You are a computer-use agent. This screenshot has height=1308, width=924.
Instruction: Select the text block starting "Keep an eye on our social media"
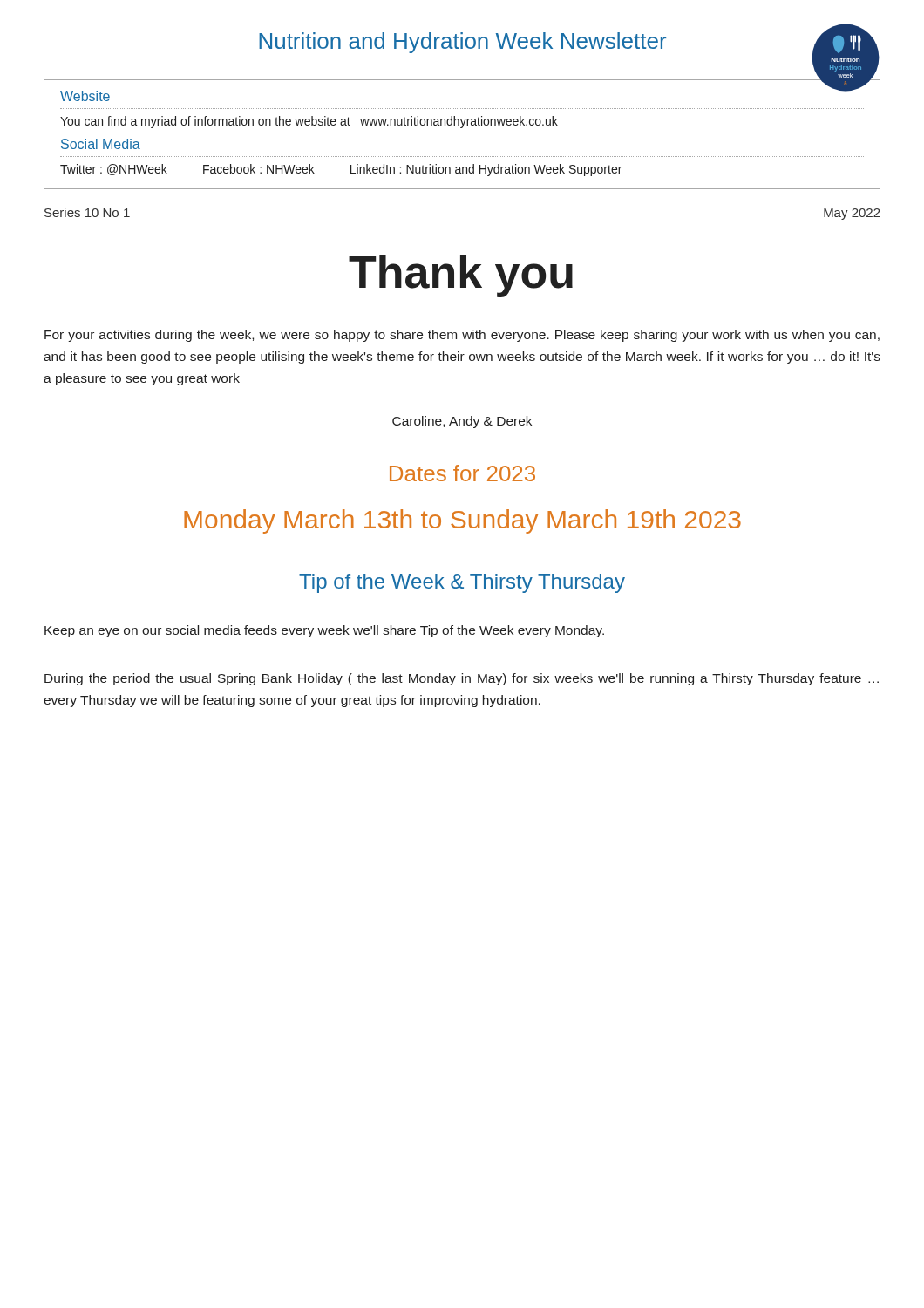click(324, 630)
